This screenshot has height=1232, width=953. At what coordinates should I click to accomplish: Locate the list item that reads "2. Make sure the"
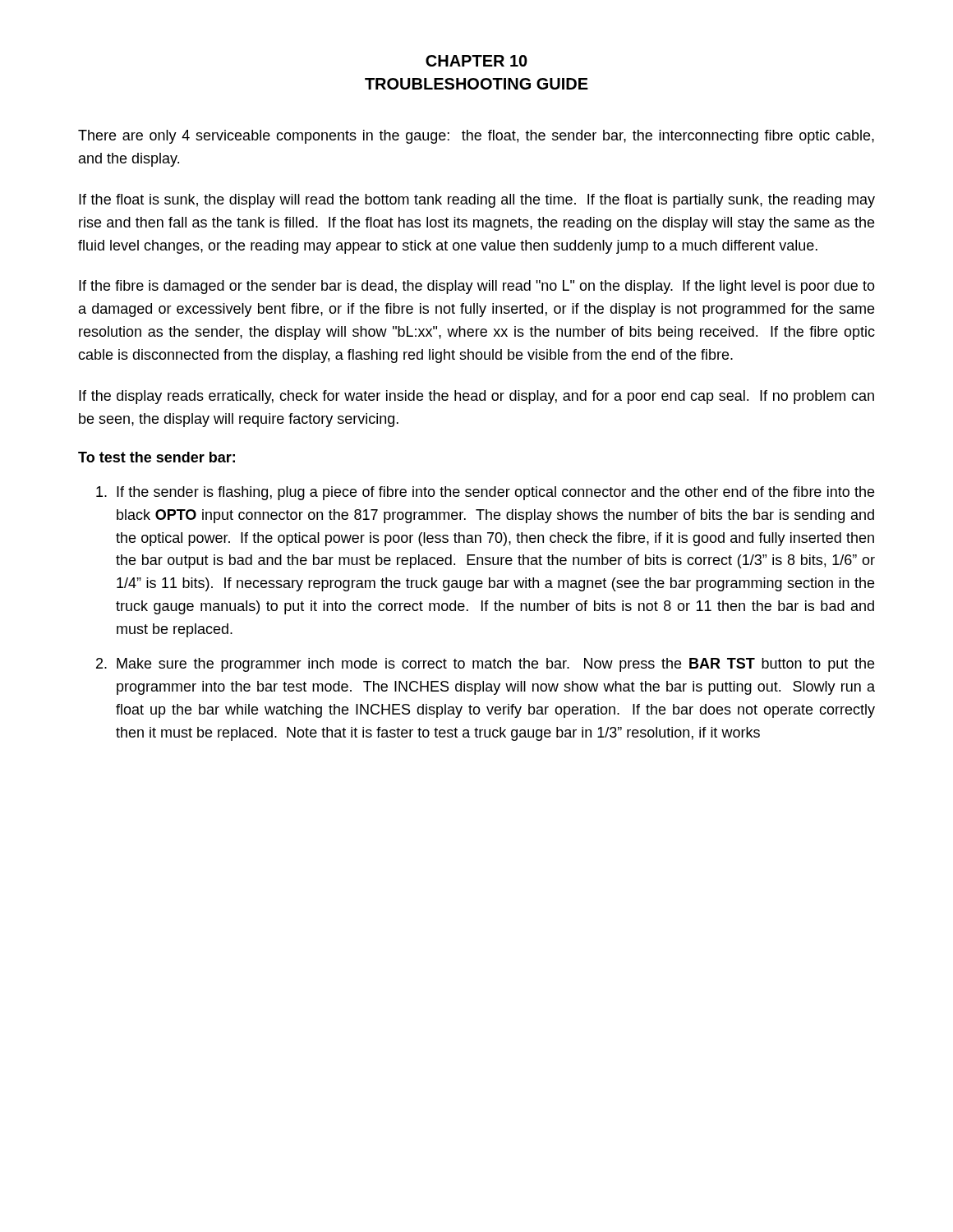(476, 699)
